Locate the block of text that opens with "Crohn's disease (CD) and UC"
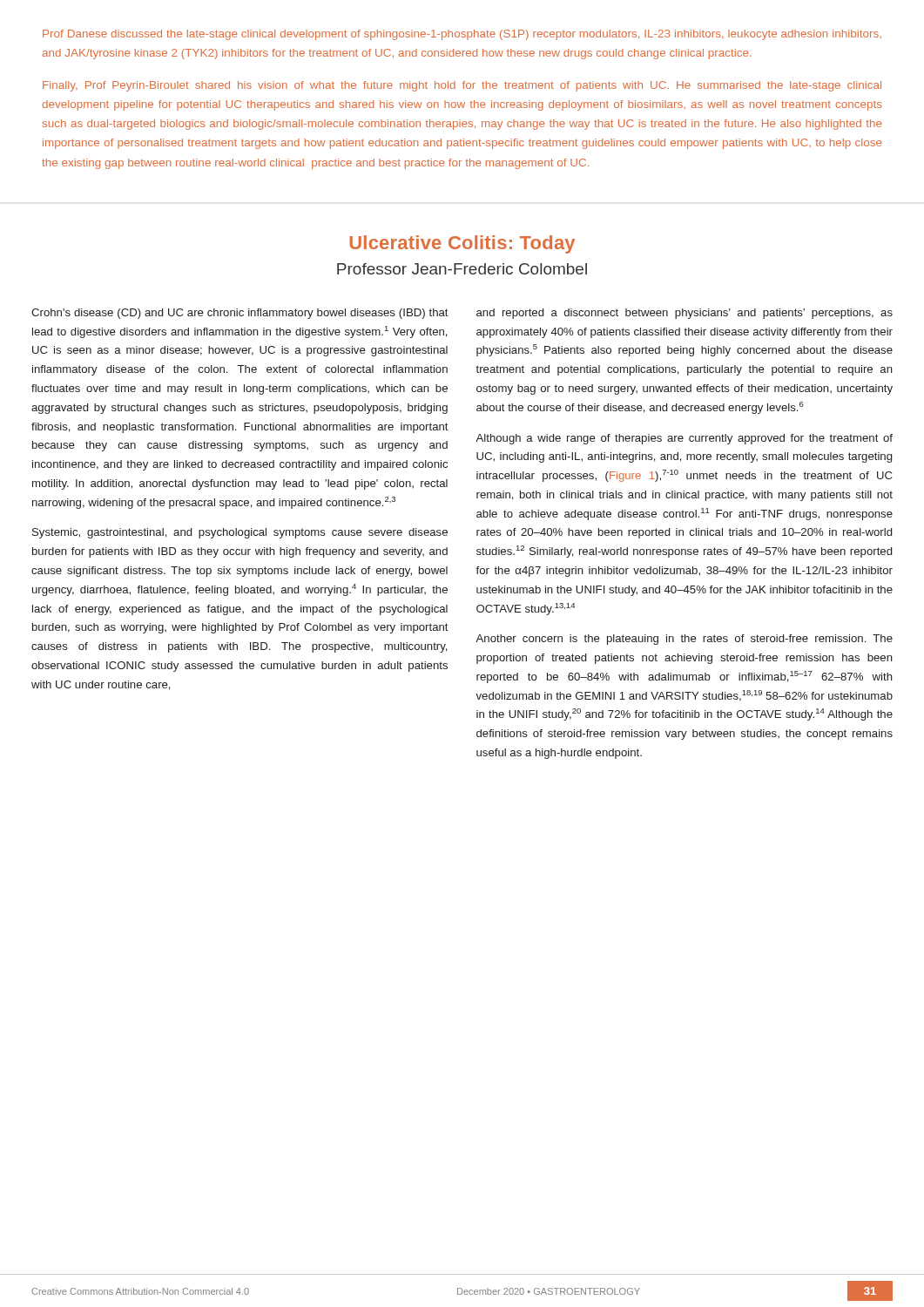This screenshot has width=924, height=1307. 240,407
